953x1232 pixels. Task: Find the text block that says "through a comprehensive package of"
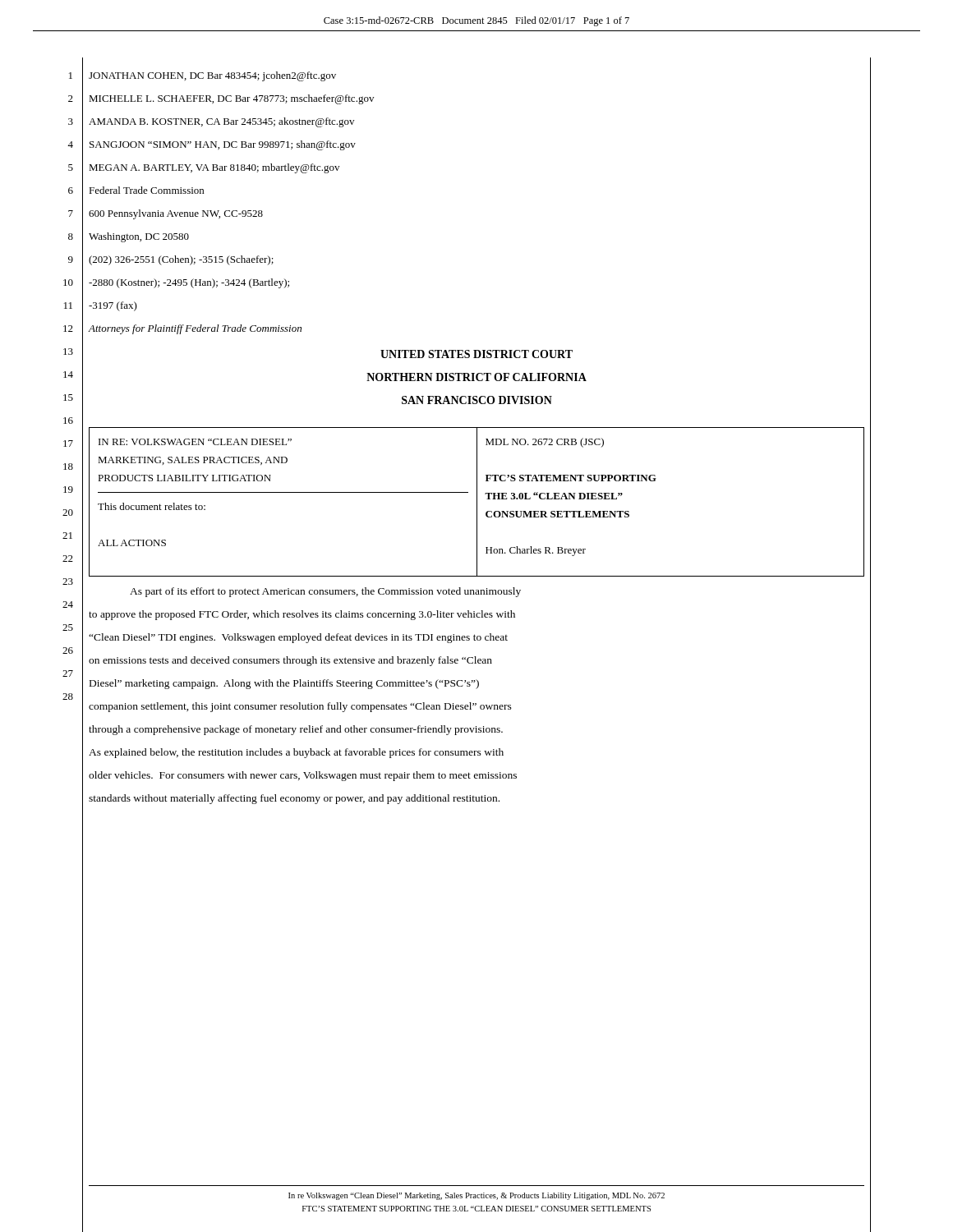click(x=296, y=729)
